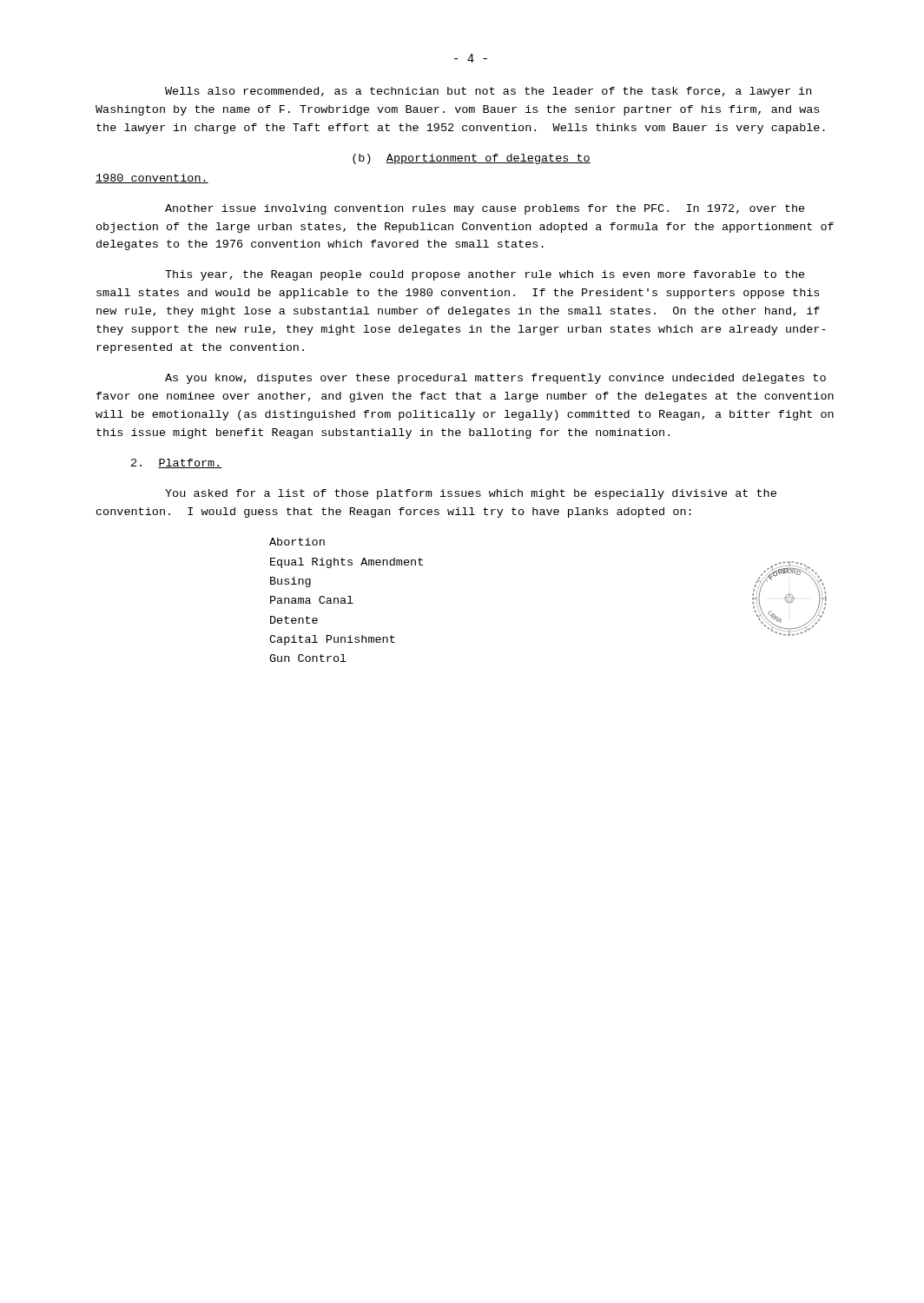Viewport: 924px width, 1303px height.
Task: Click on the text starting "You asked for a list of those platform"
Action: [x=436, y=503]
